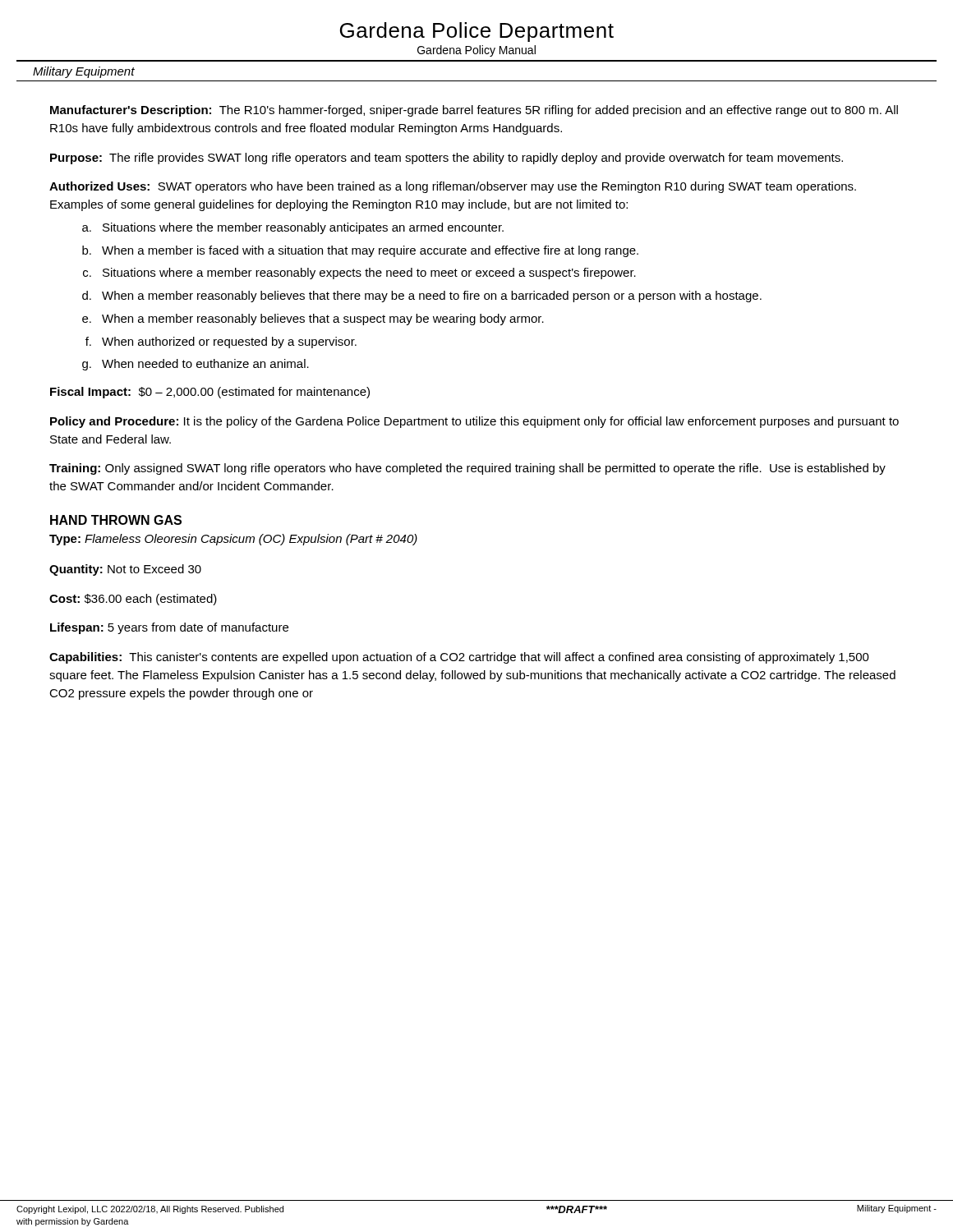Select the text block starting "Type: Flameless Oleoresin"
This screenshot has width=953, height=1232.
233,538
